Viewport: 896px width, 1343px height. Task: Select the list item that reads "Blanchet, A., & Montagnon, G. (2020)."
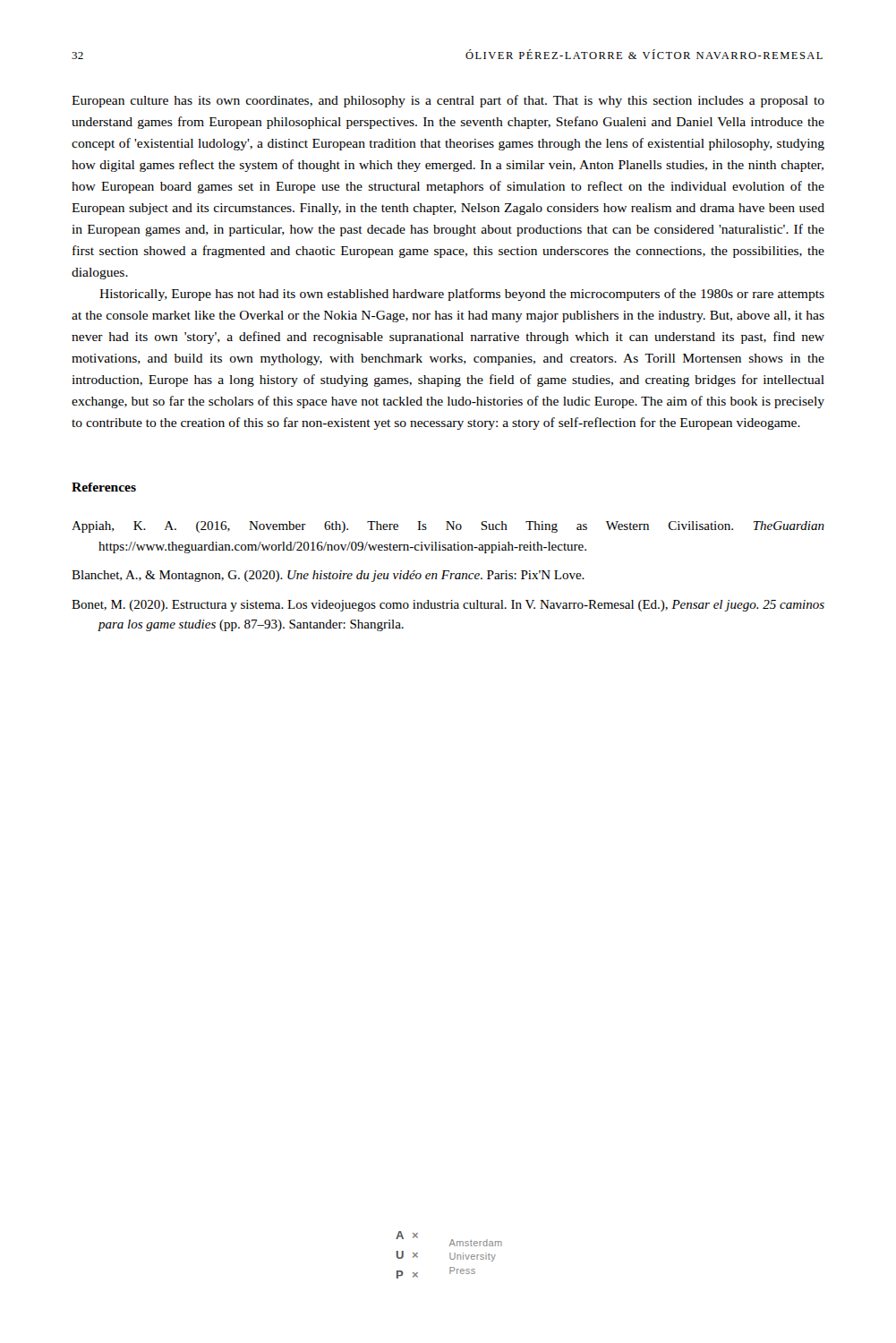[x=328, y=575]
